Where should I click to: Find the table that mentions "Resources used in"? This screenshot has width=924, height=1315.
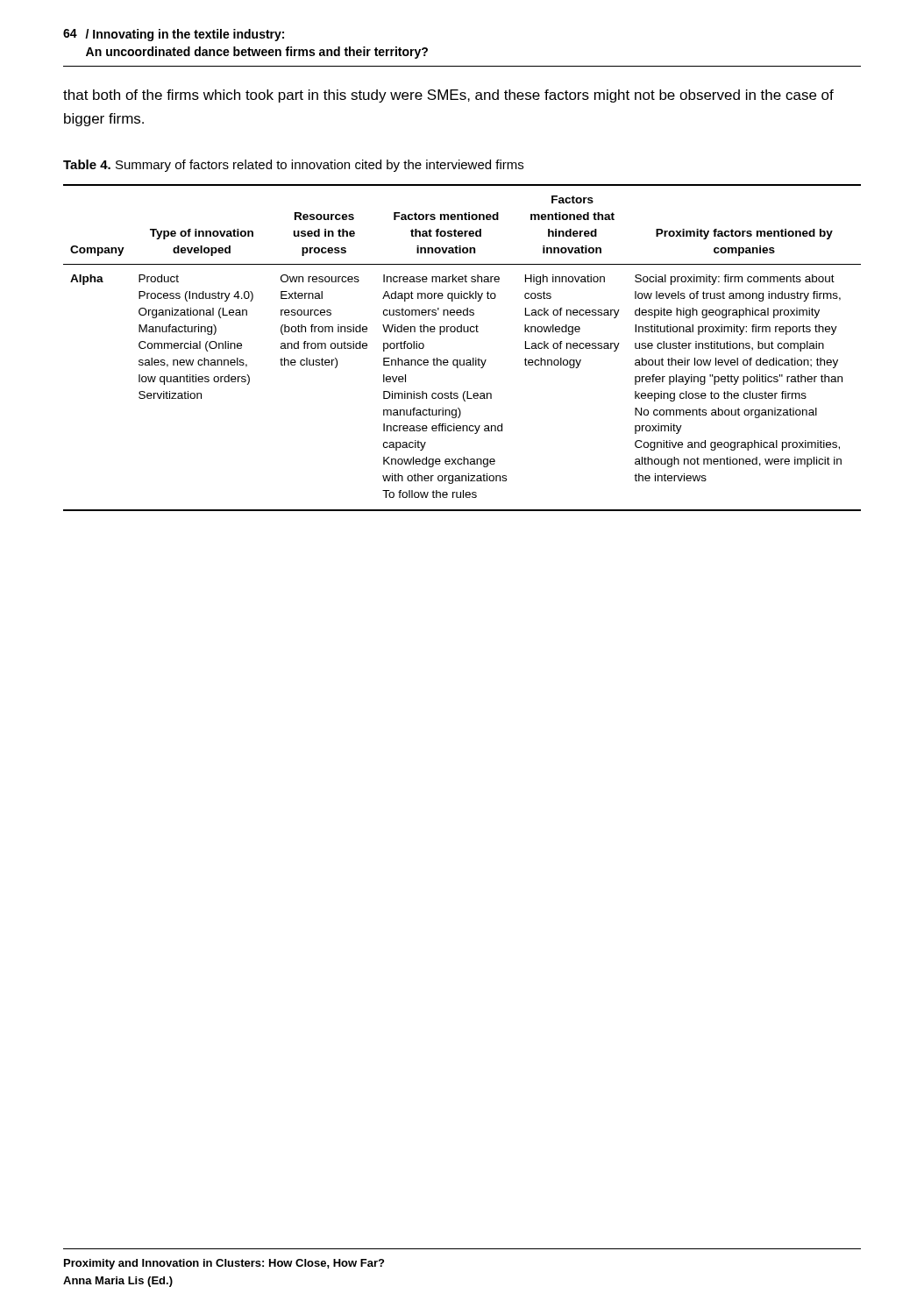[x=462, y=347]
